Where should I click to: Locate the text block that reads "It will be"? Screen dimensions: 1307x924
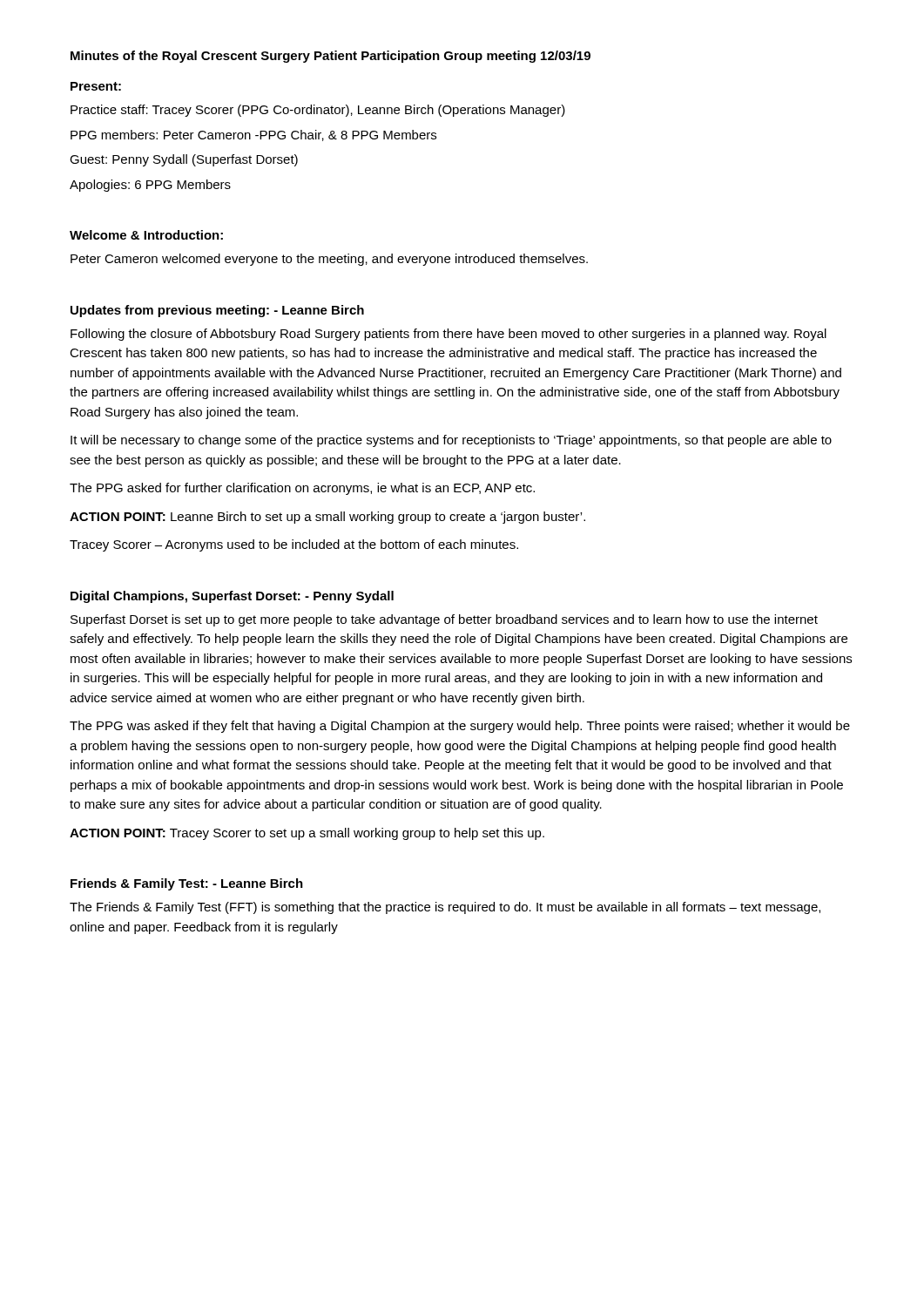tap(451, 449)
